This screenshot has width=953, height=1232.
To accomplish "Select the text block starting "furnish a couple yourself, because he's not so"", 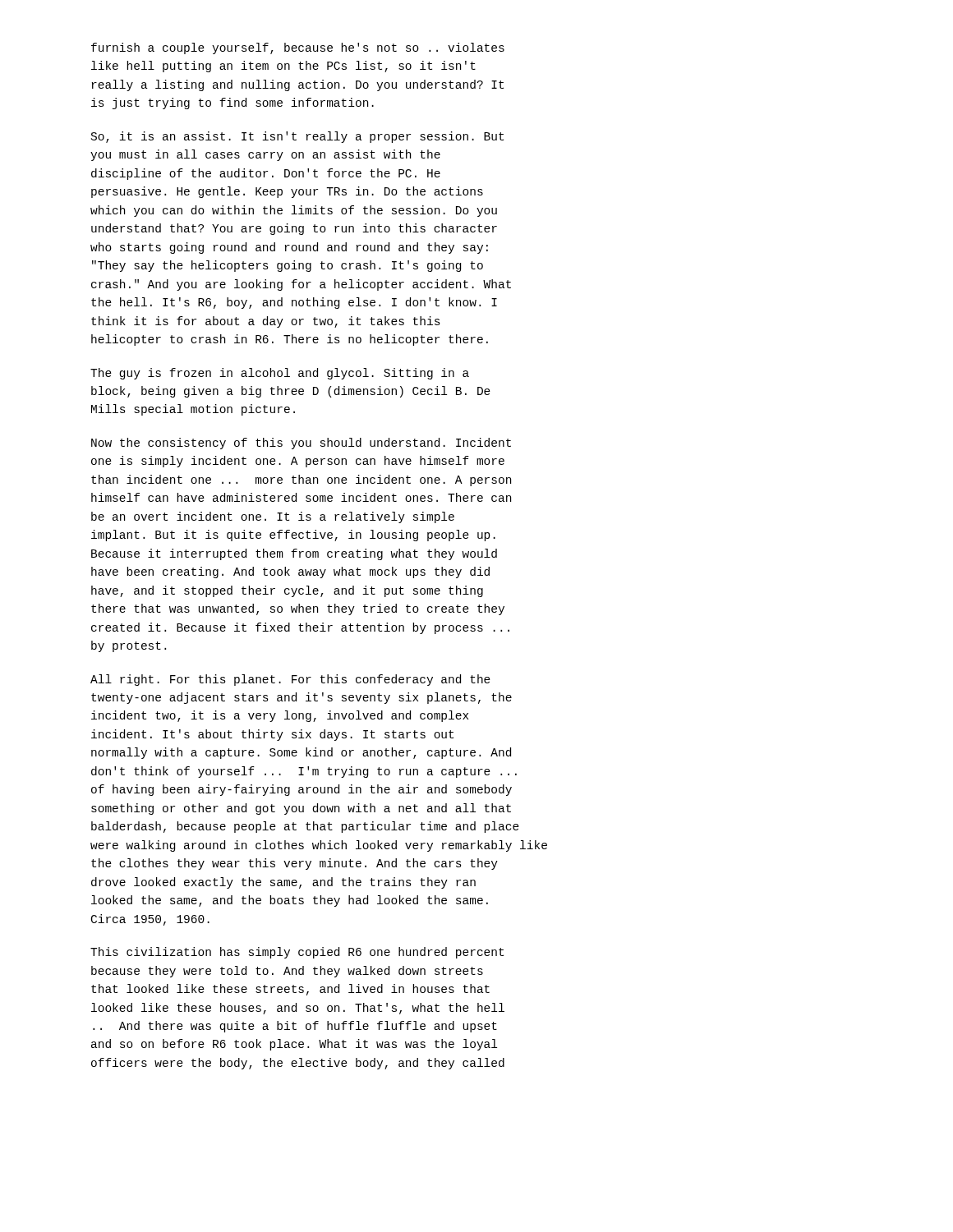I will point(298,76).
